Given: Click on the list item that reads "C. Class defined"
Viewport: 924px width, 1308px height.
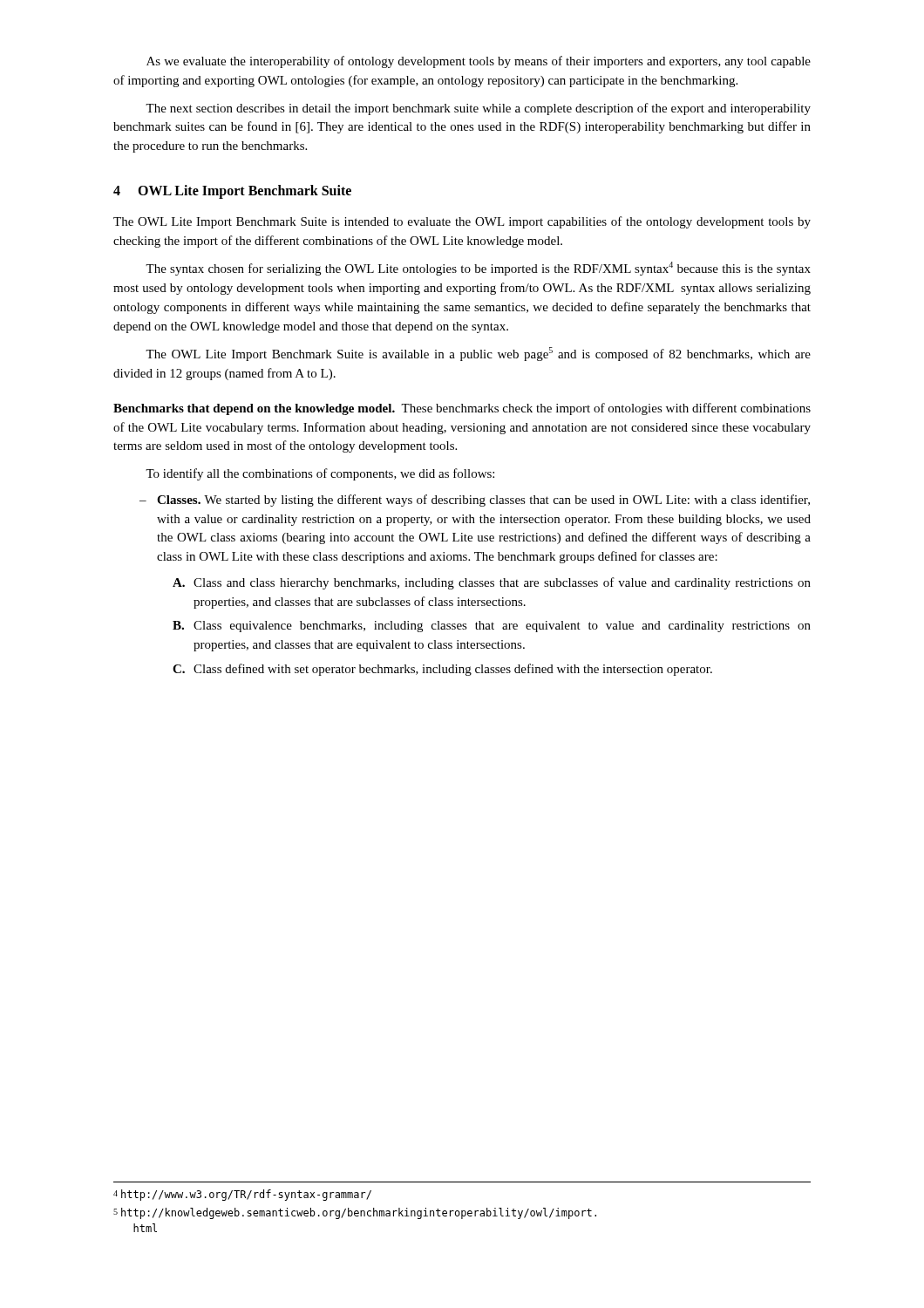Looking at the screenshot, I should coord(492,669).
